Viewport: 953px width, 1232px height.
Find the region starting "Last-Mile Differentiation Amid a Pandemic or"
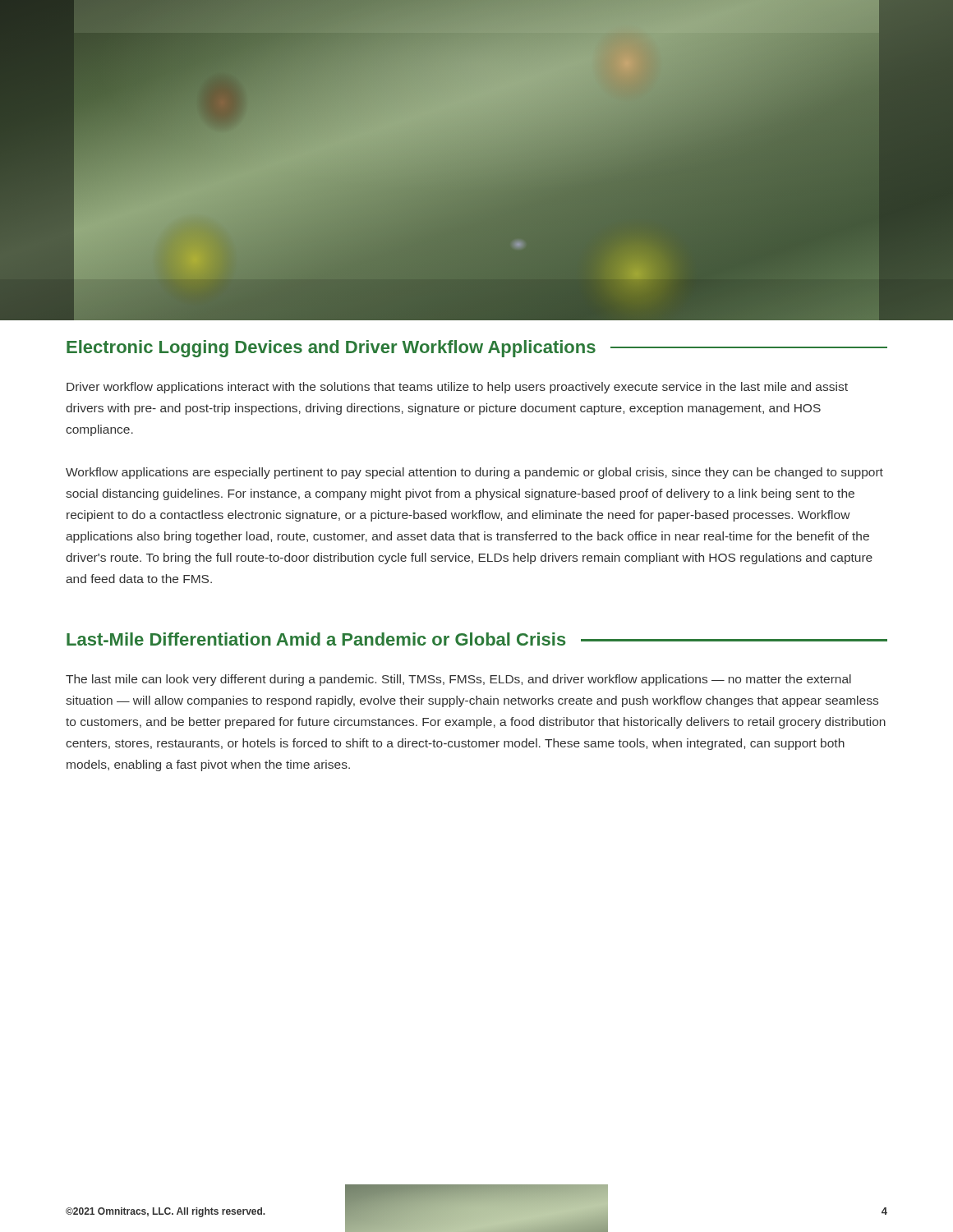tap(476, 640)
